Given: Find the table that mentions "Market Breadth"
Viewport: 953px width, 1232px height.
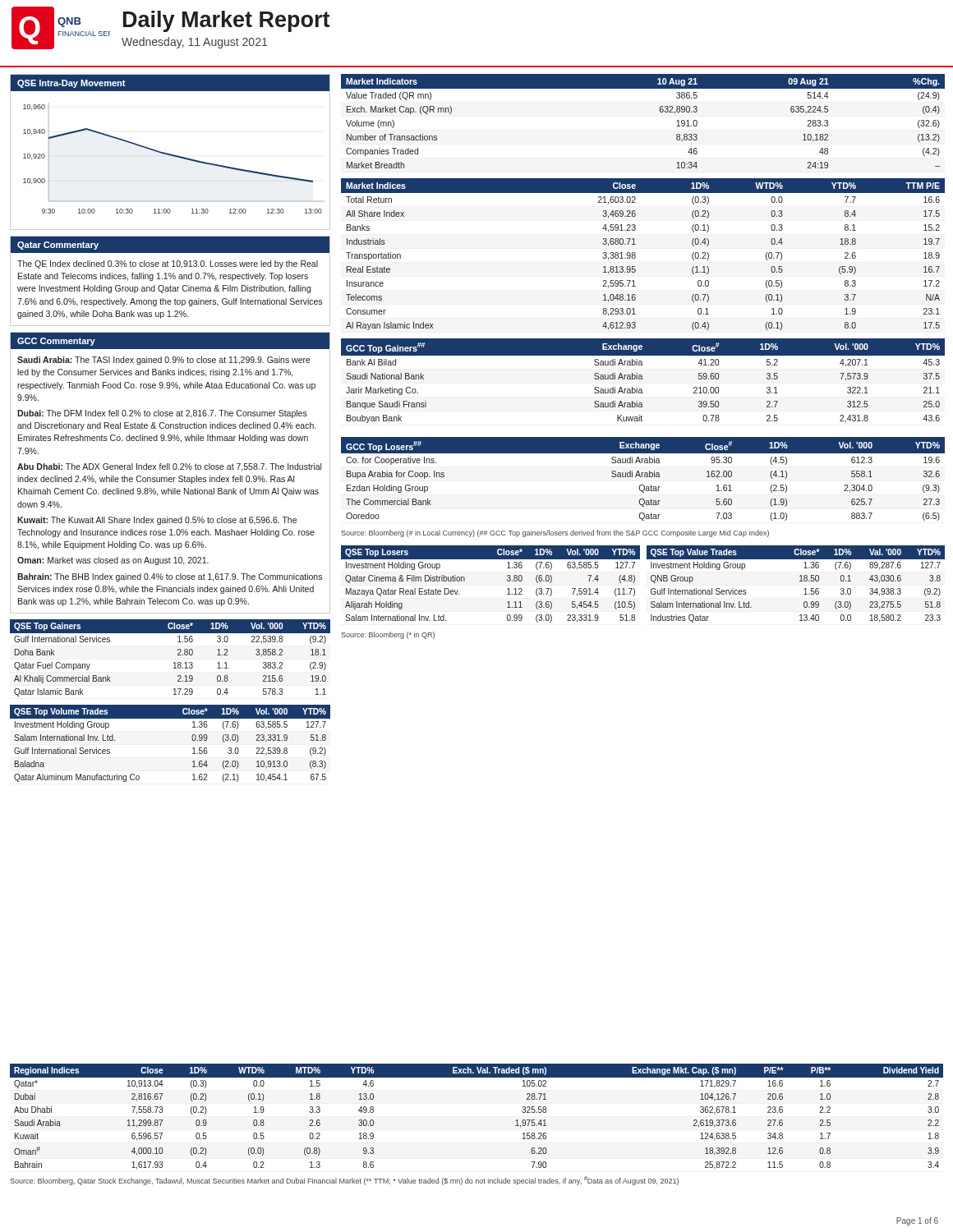Looking at the screenshot, I should [x=643, y=123].
